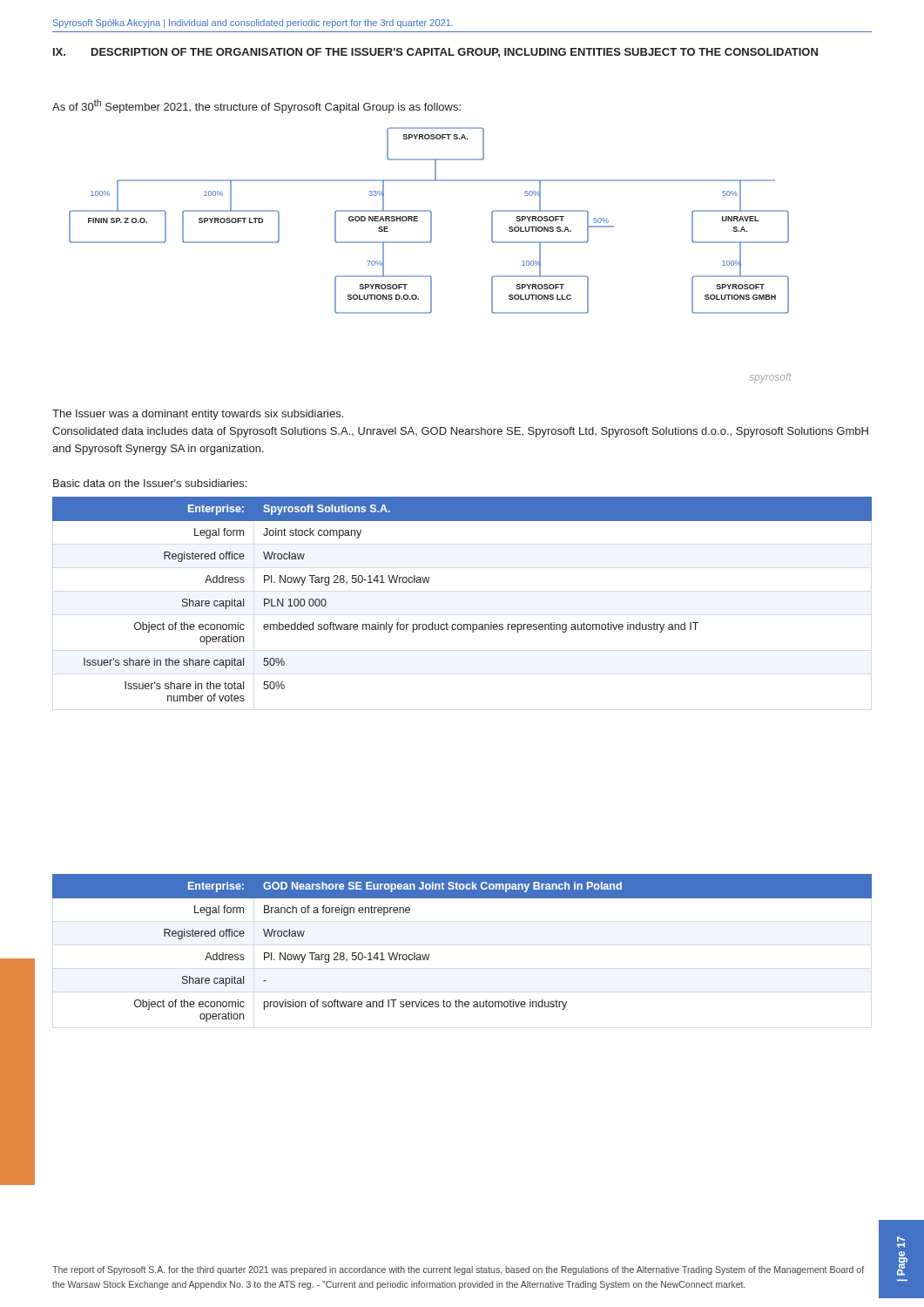Select the organizational chart
The image size is (924, 1307).
tap(462, 259)
